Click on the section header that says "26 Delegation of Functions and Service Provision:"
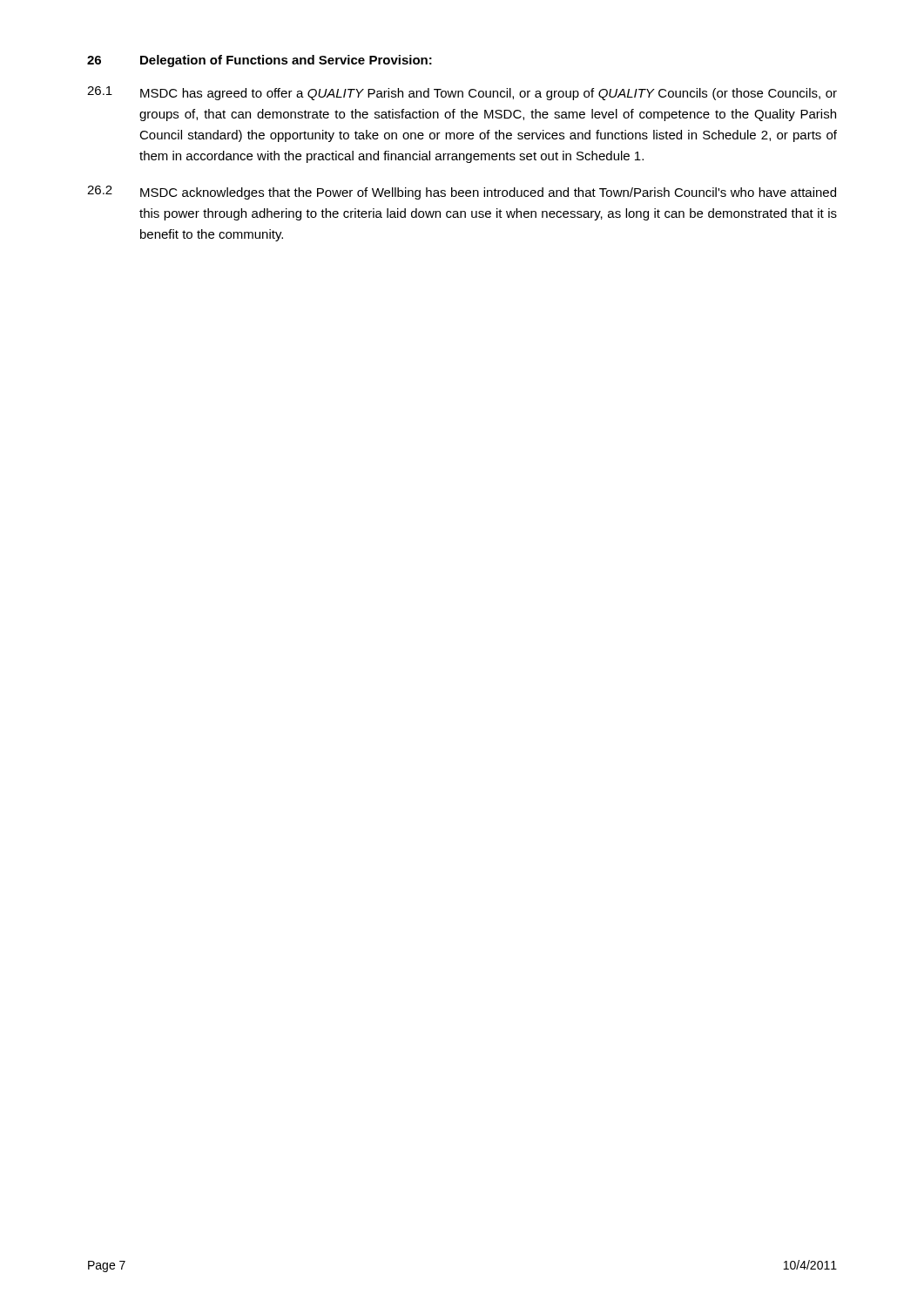 tap(260, 60)
